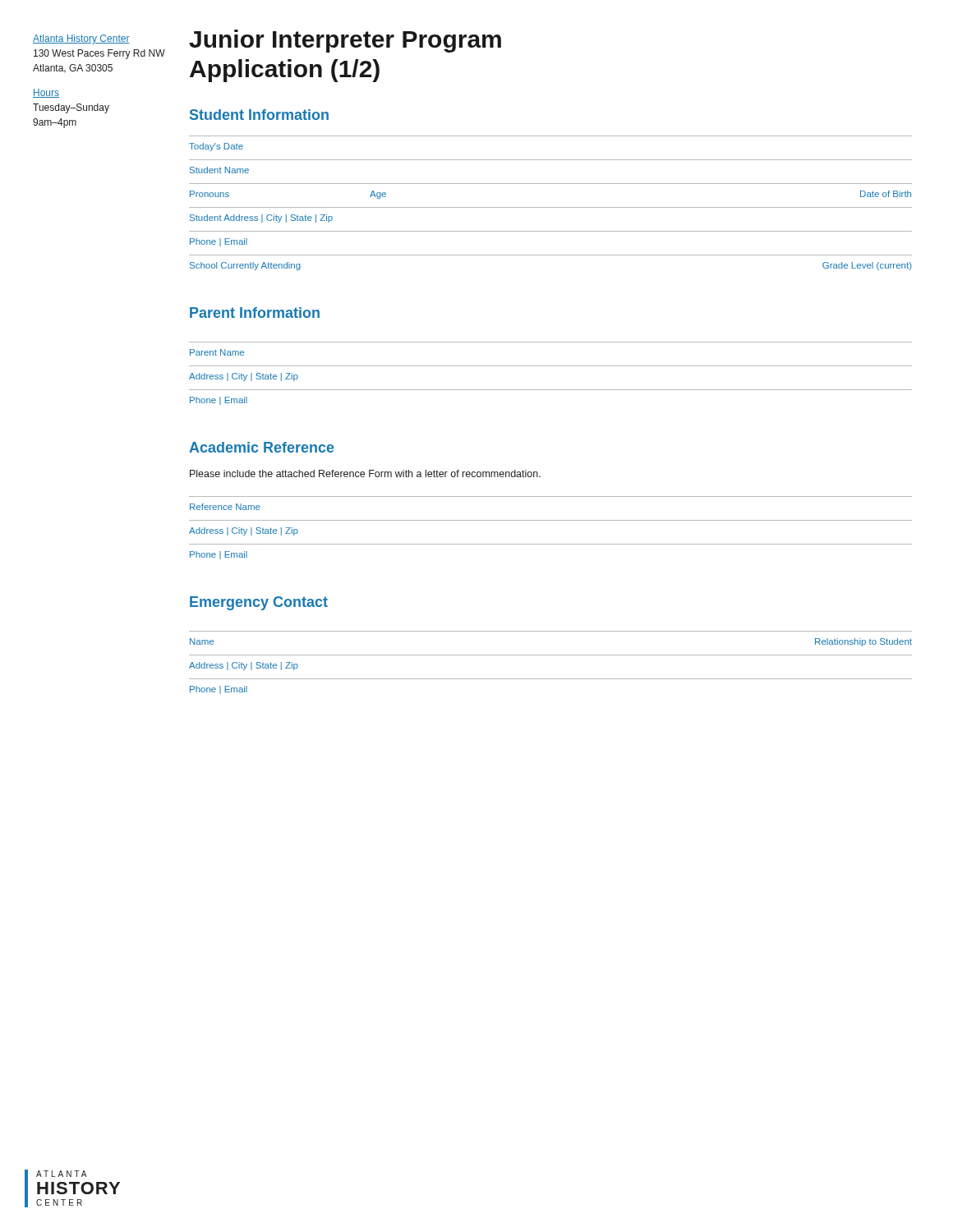Select the block starting "Emergency Contact"
The height and width of the screenshot is (1232, 953).
258,602
